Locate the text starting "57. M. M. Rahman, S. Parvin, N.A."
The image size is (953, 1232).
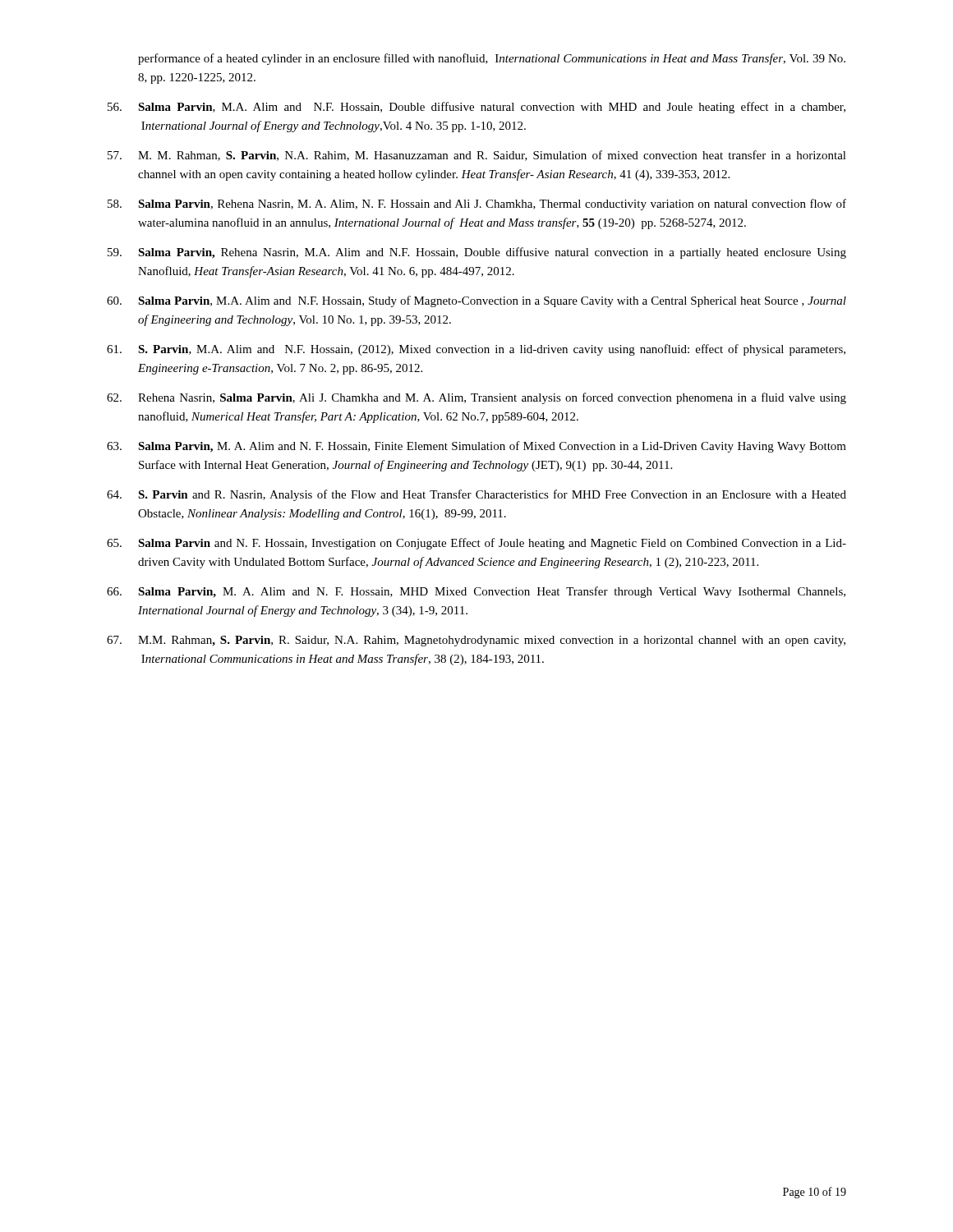(x=476, y=165)
